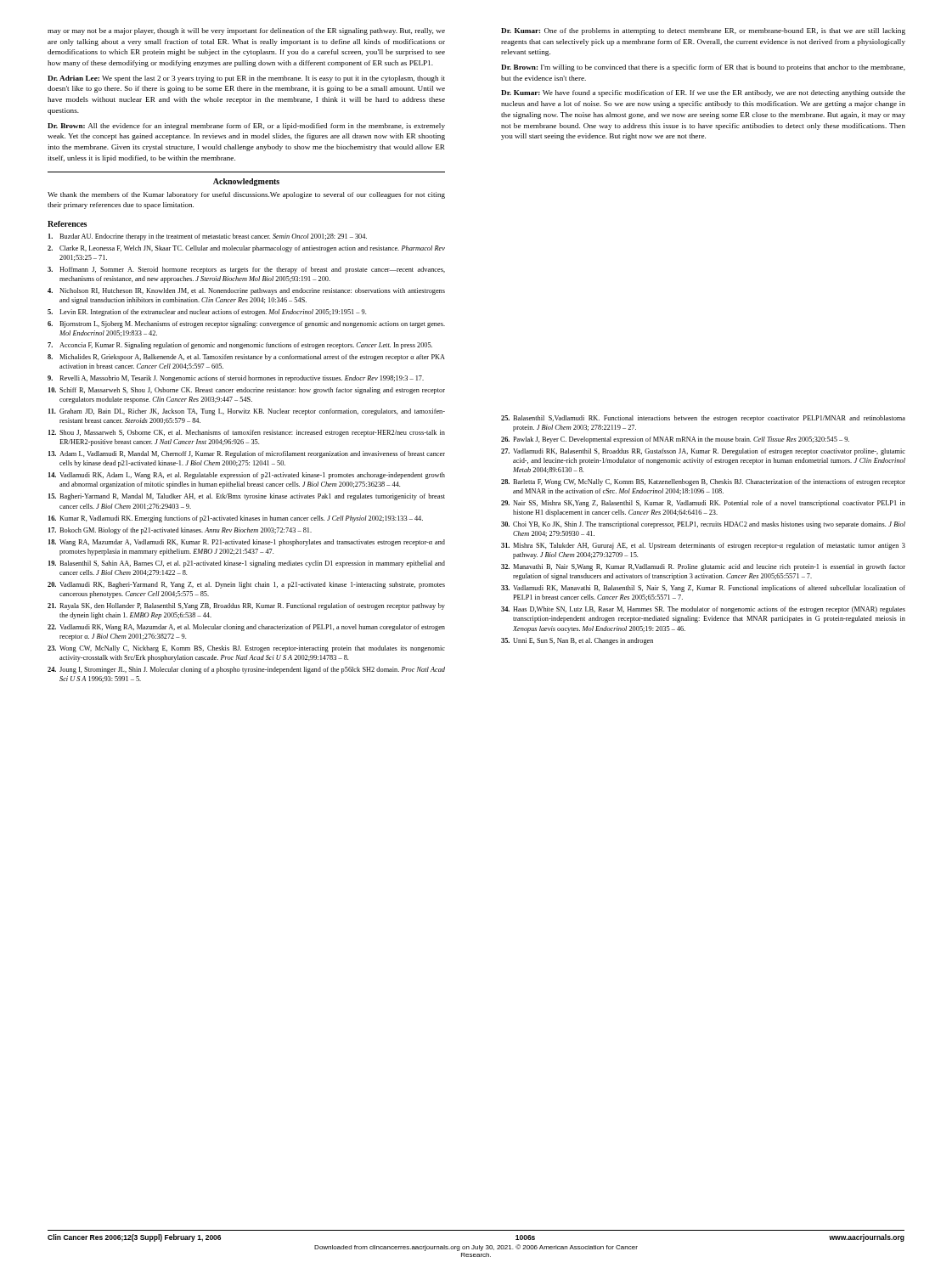
Task: Locate the text starting "3. Hoffmann J, Sommer A. Steroid hormone"
Action: [x=246, y=274]
